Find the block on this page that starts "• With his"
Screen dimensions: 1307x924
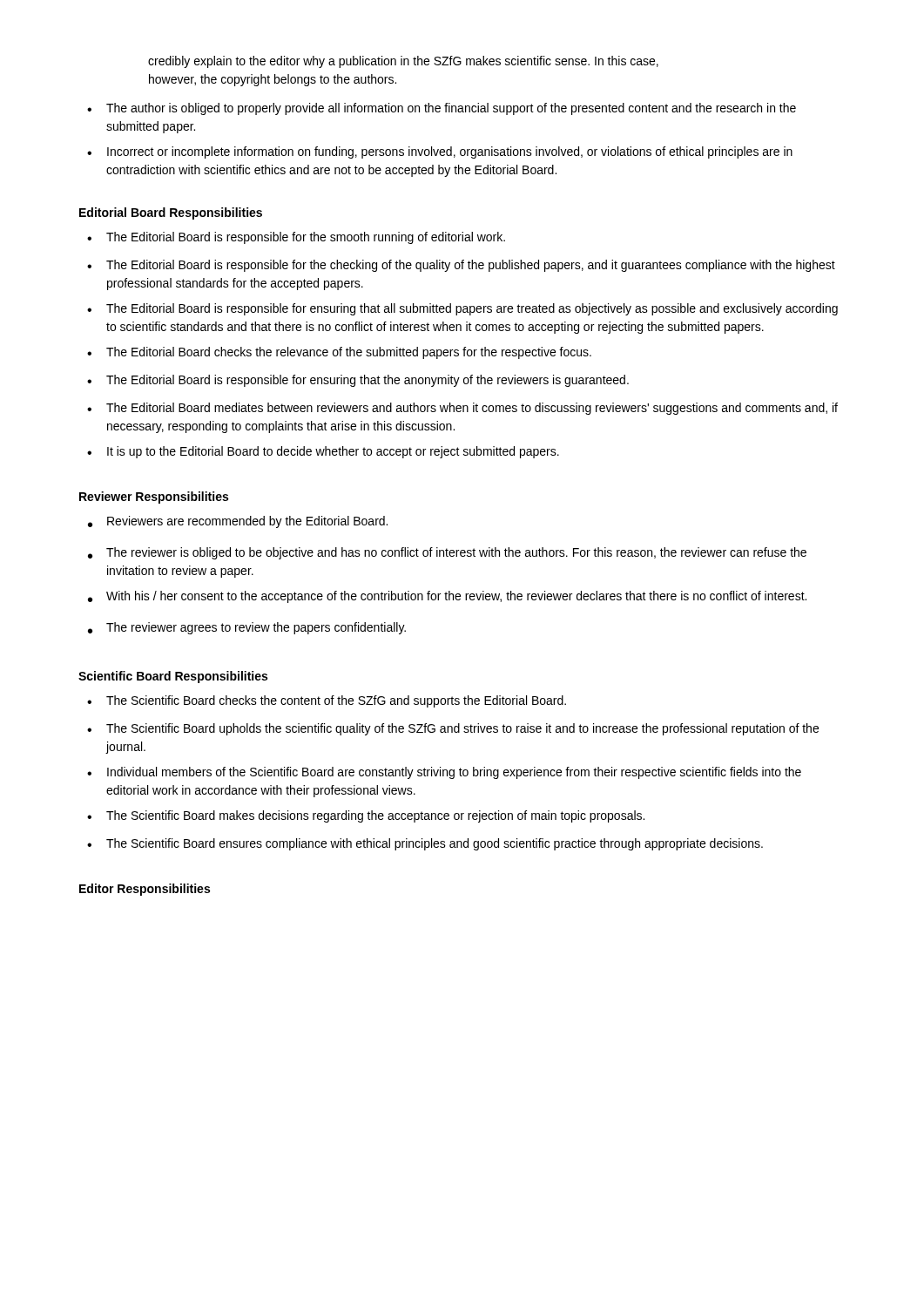pos(466,599)
